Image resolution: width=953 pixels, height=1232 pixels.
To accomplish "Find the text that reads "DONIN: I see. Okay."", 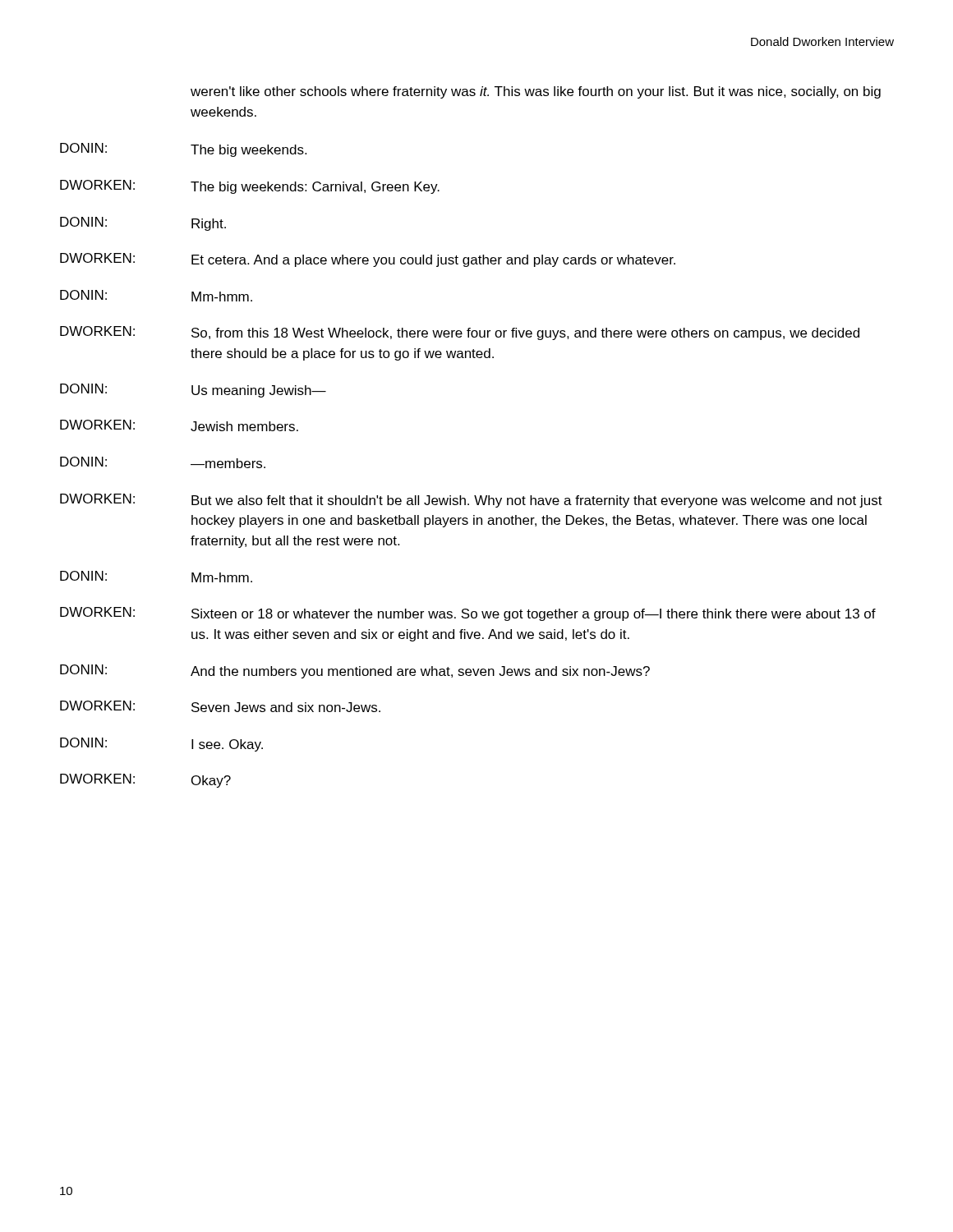I will point(86,745).
